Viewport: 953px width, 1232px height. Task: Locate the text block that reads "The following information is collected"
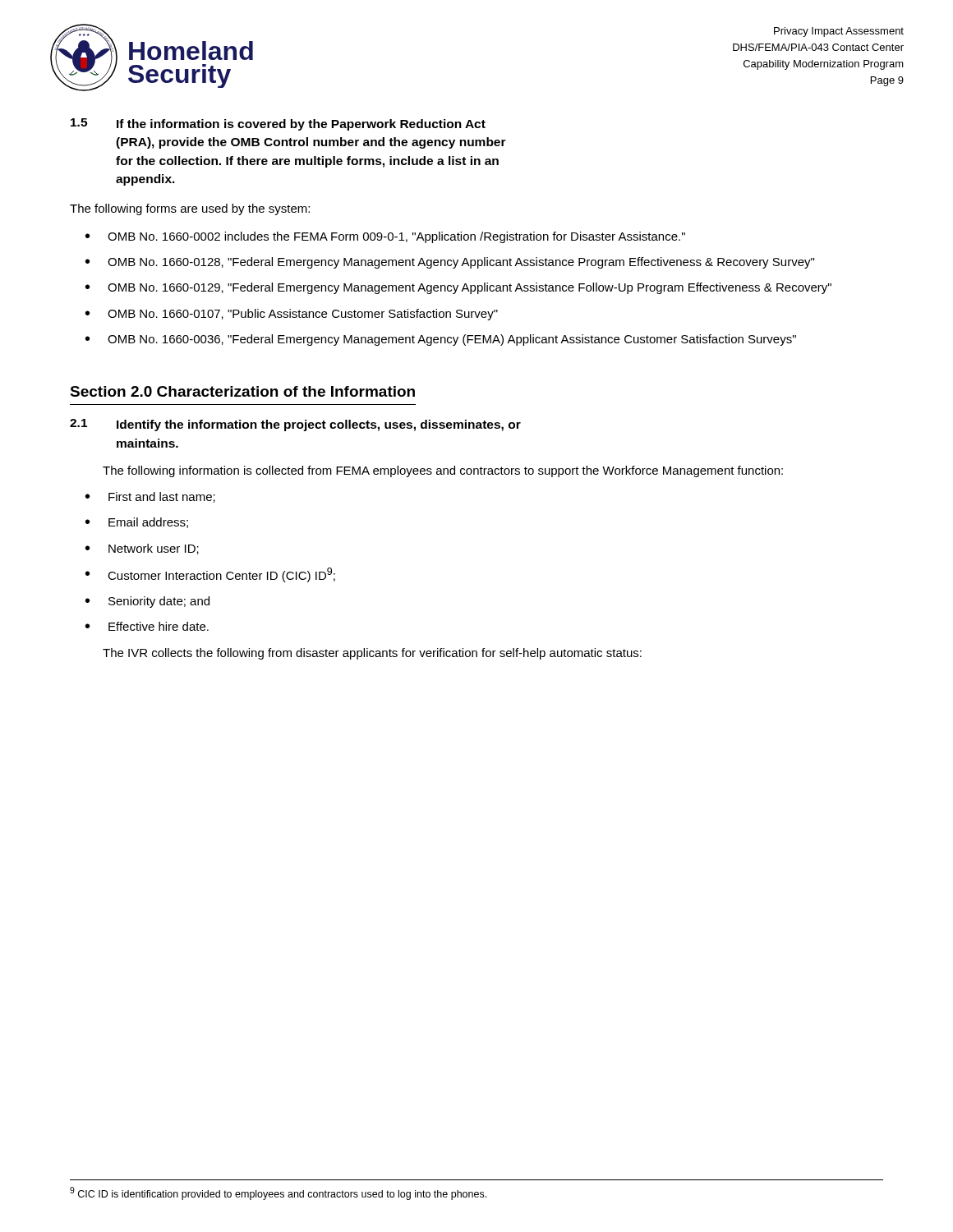pos(443,470)
